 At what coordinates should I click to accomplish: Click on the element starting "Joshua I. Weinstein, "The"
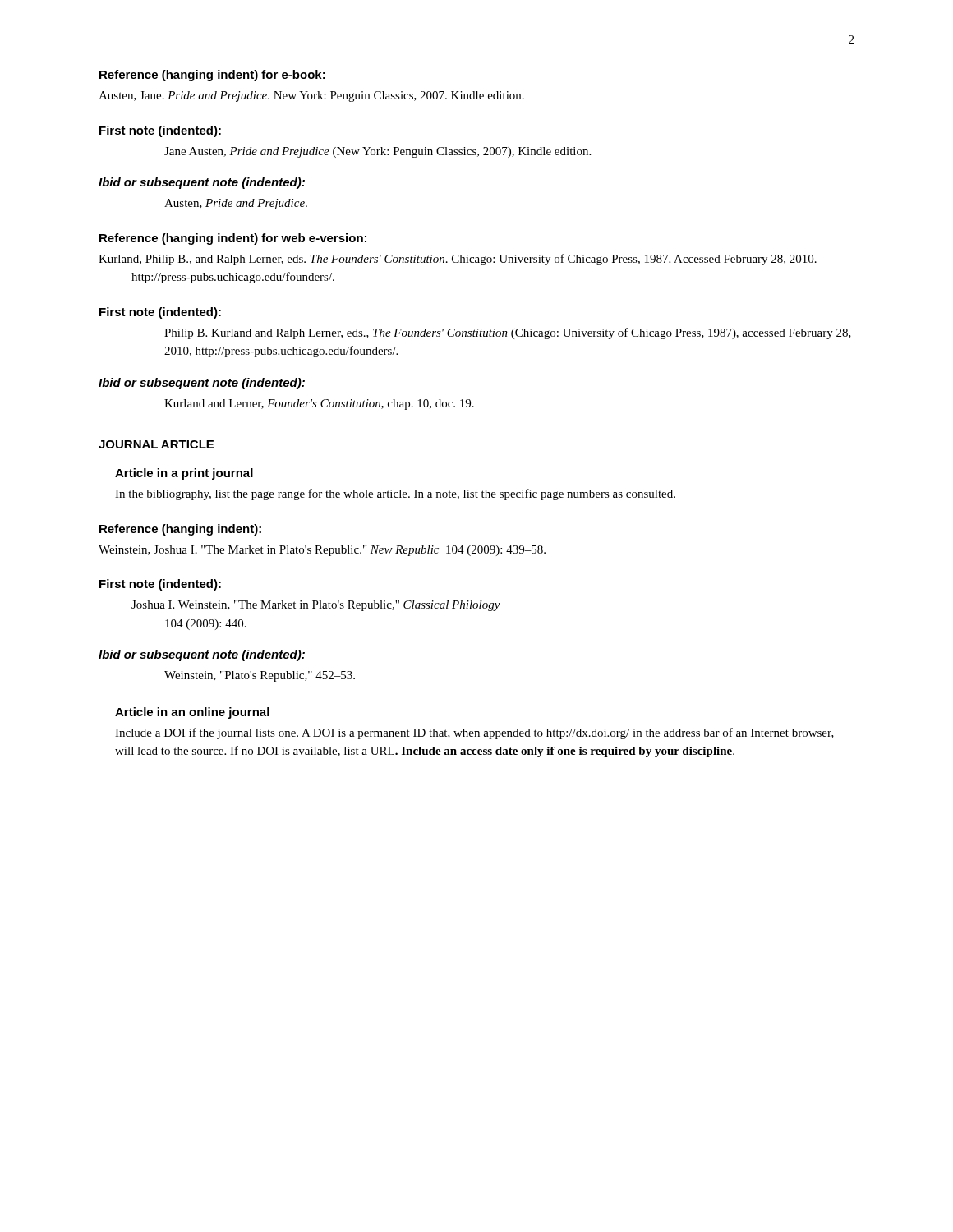316,614
